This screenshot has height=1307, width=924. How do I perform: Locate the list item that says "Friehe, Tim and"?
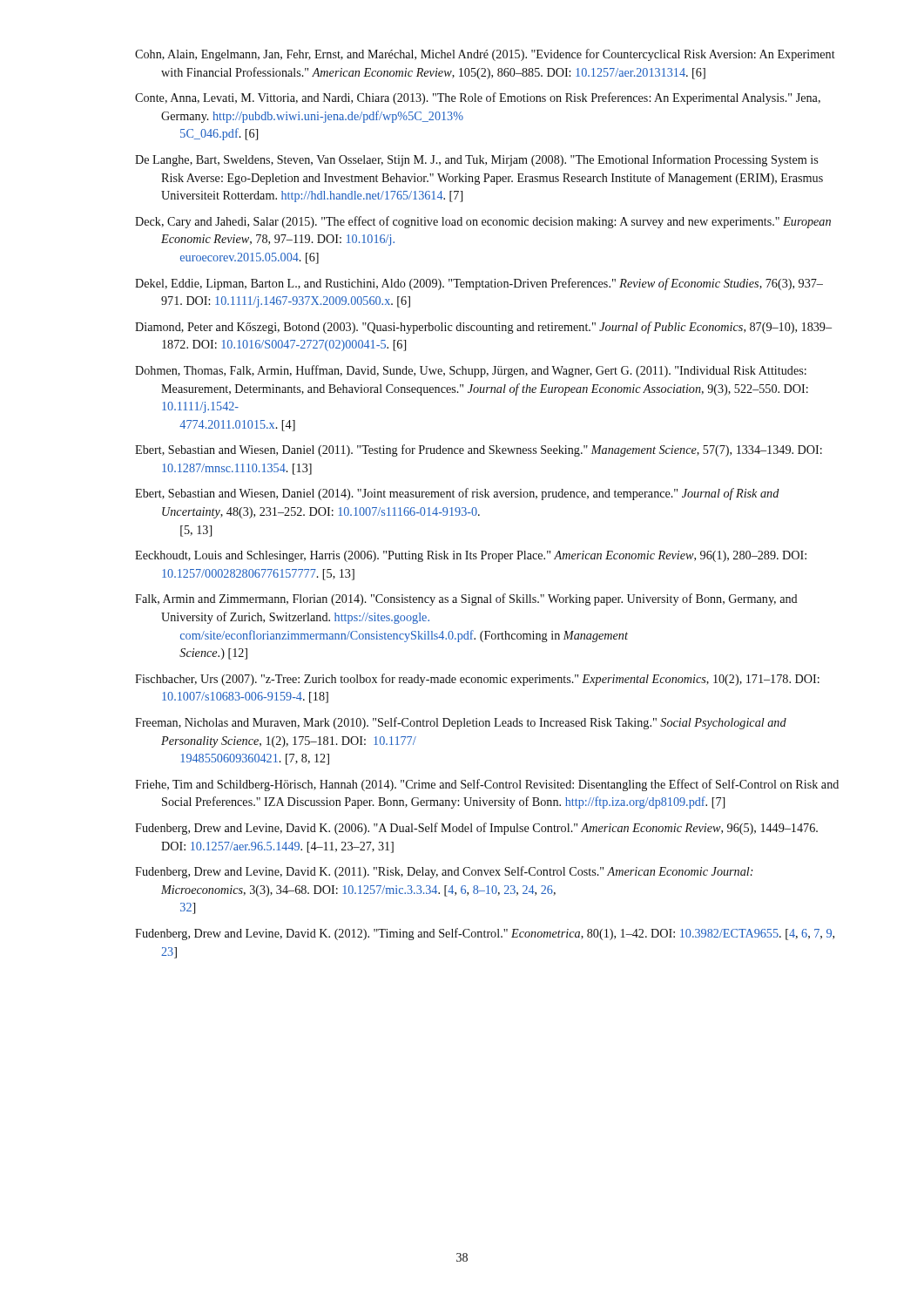click(487, 793)
